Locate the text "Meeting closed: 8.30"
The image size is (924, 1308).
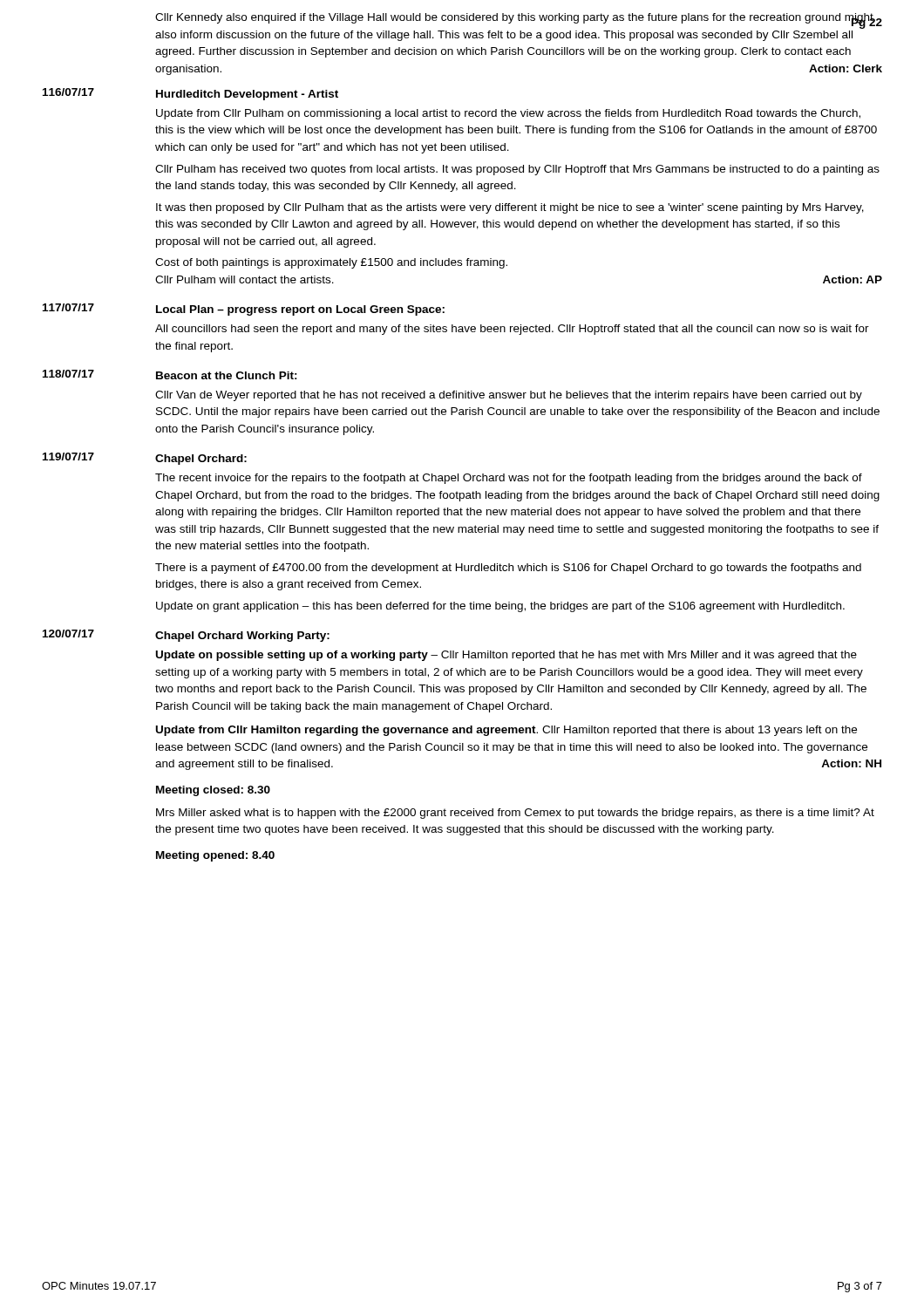pyautogui.click(x=213, y=791)
